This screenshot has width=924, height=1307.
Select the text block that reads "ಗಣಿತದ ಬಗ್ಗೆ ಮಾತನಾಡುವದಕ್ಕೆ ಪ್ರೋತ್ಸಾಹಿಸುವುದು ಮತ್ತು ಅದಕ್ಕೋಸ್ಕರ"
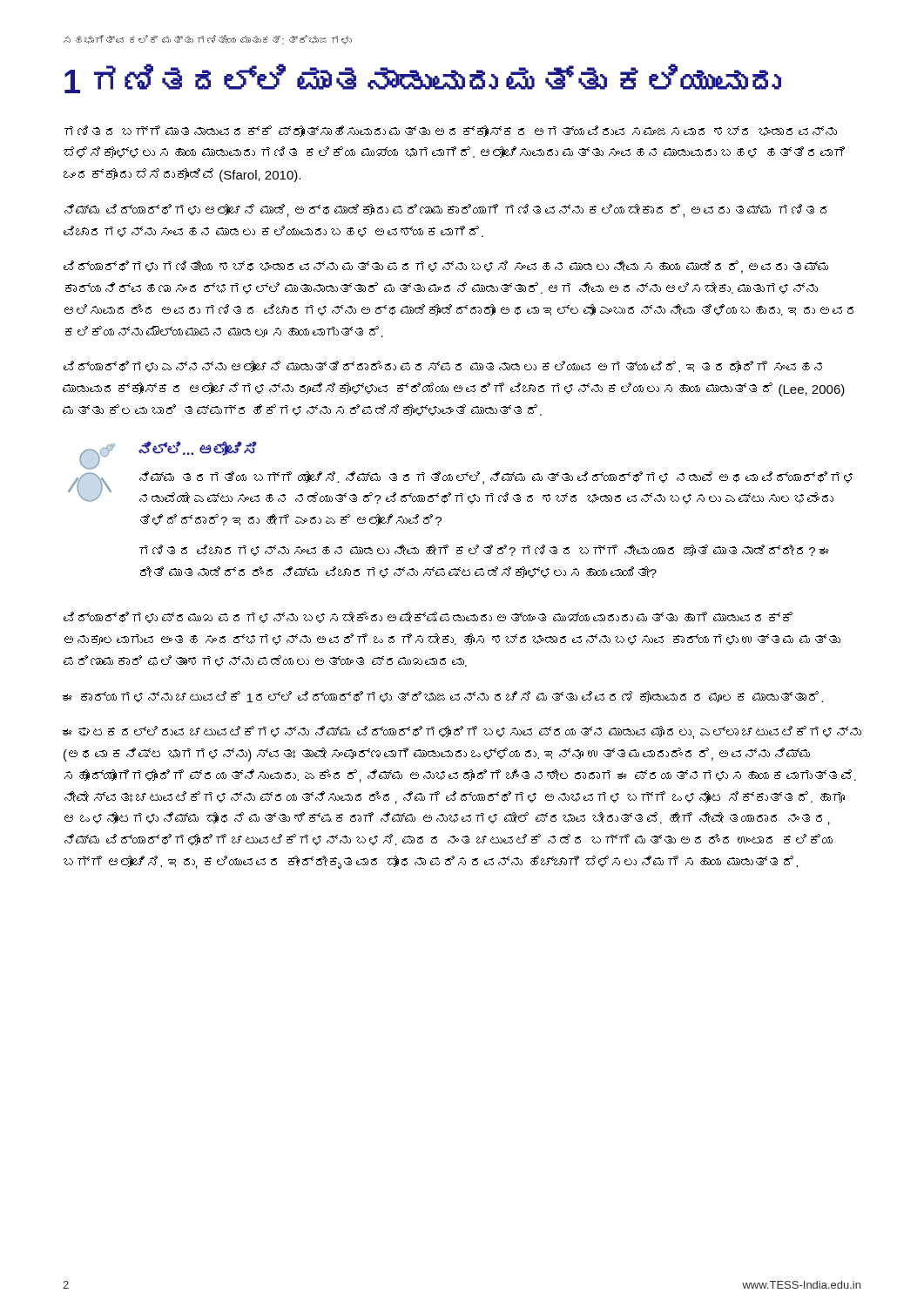tap(455, 153)
